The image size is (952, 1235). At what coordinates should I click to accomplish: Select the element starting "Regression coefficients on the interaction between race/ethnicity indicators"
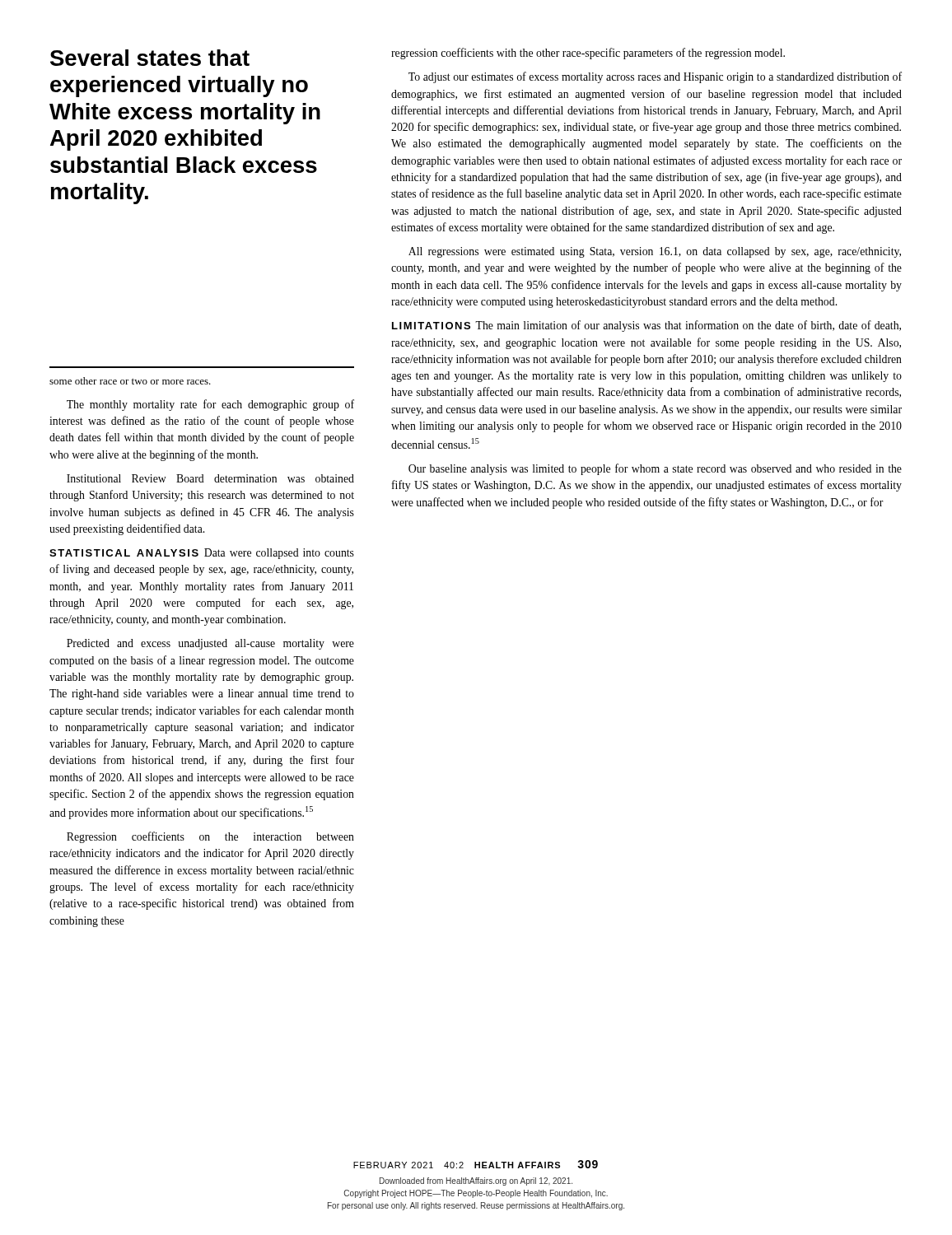click(x=202, y=879)
